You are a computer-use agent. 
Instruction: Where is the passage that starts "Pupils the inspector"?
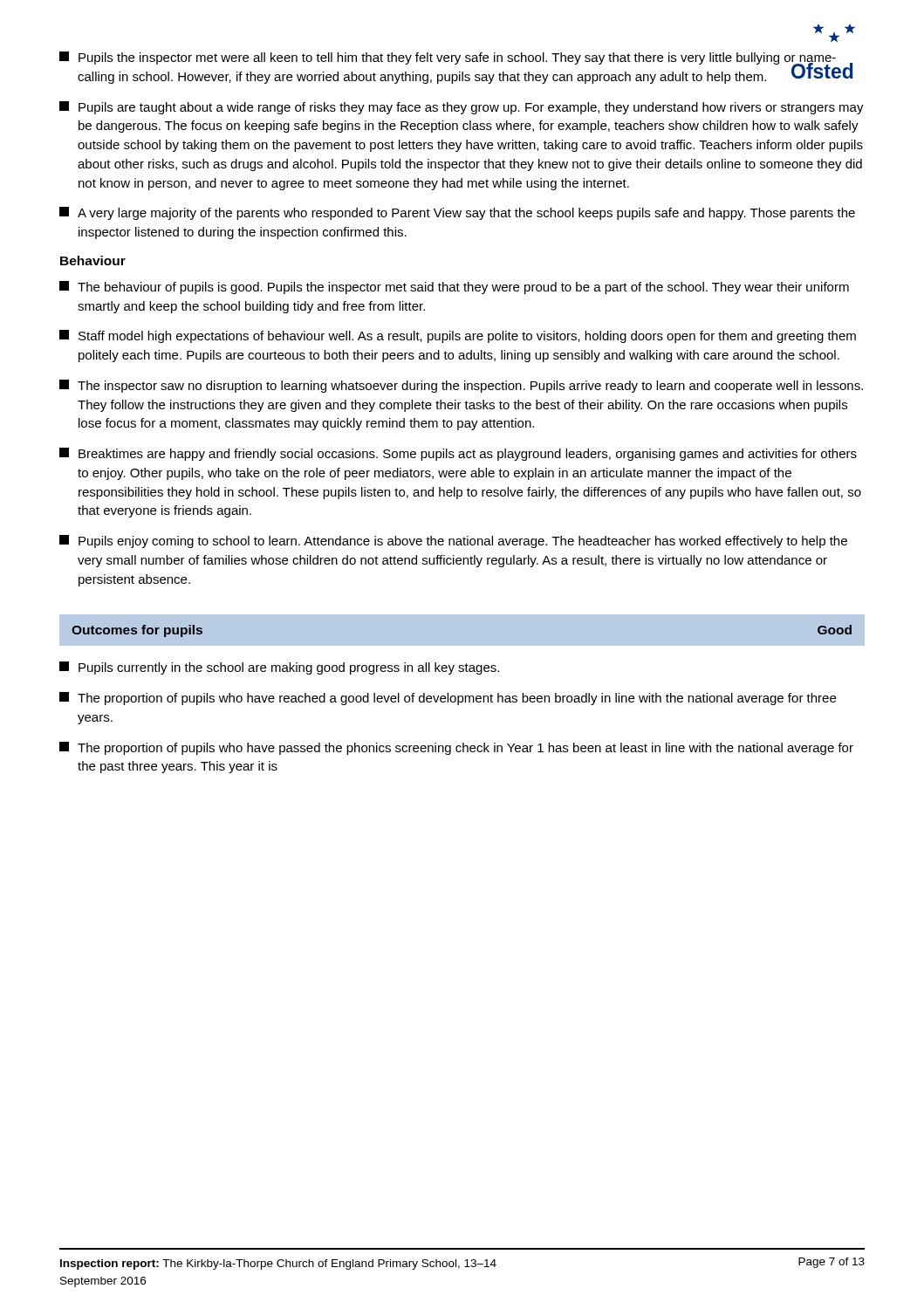tap(462, 67)
